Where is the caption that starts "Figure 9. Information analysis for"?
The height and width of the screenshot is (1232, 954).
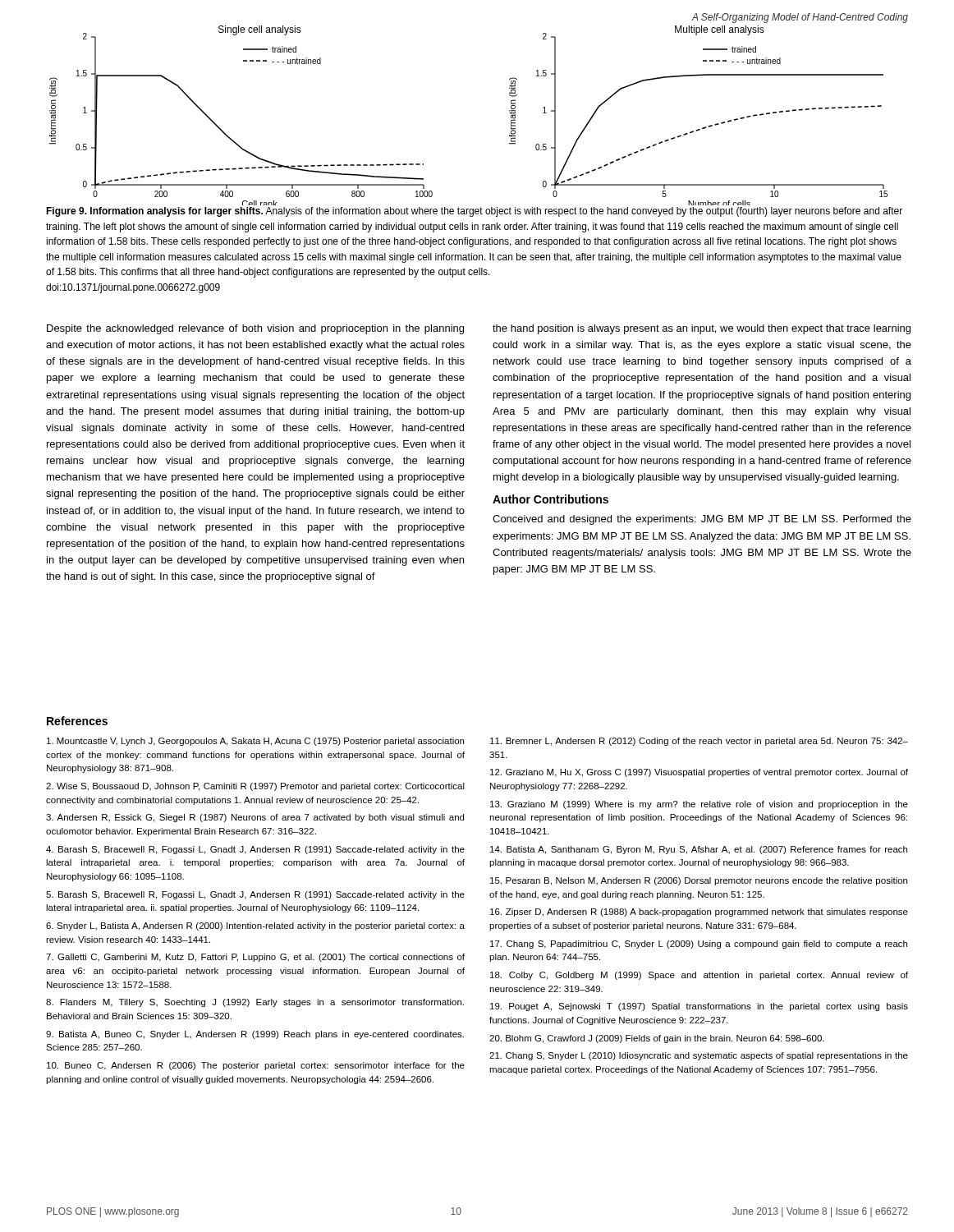(474, 249)
